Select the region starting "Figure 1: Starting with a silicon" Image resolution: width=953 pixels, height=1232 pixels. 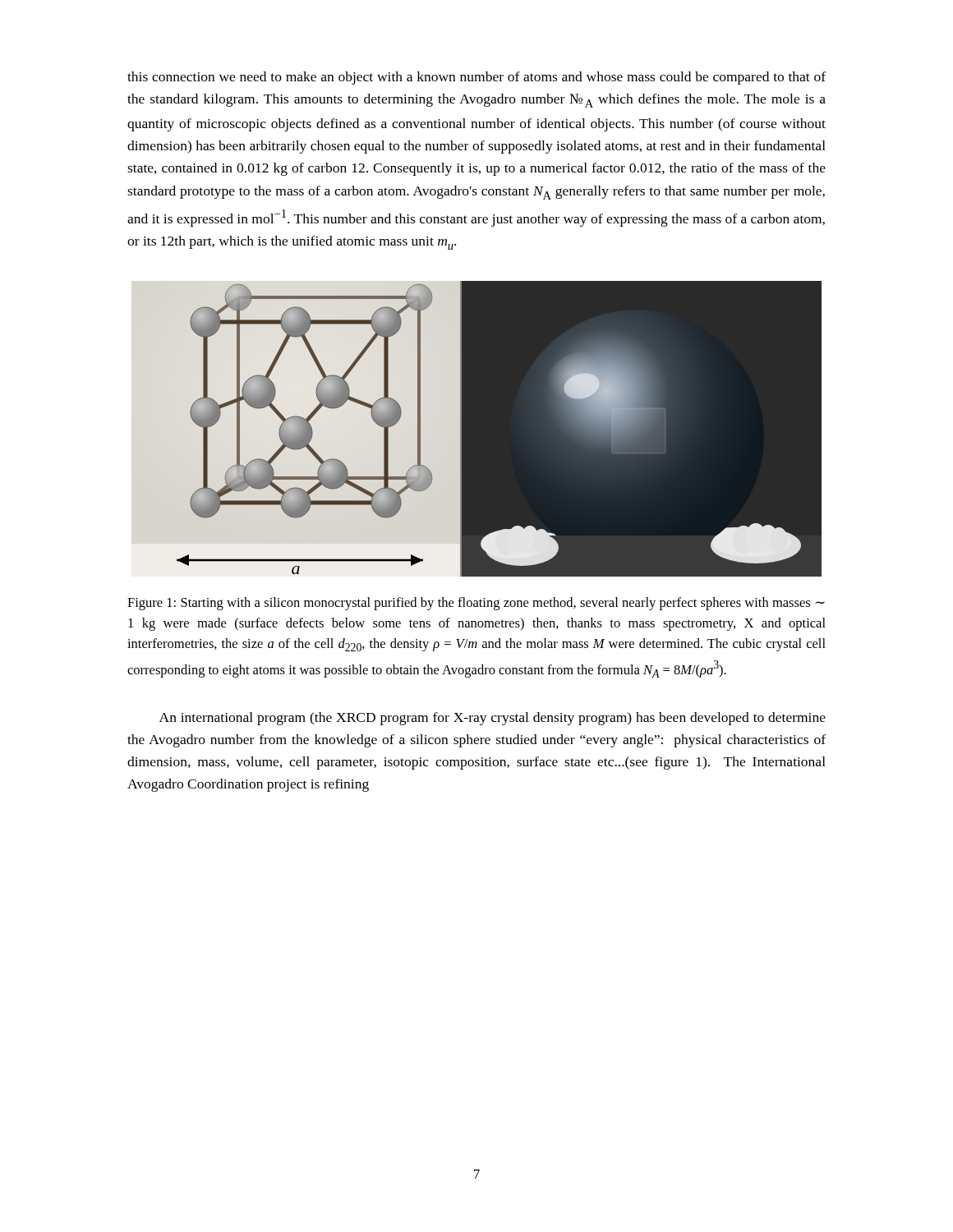[476, 637]
